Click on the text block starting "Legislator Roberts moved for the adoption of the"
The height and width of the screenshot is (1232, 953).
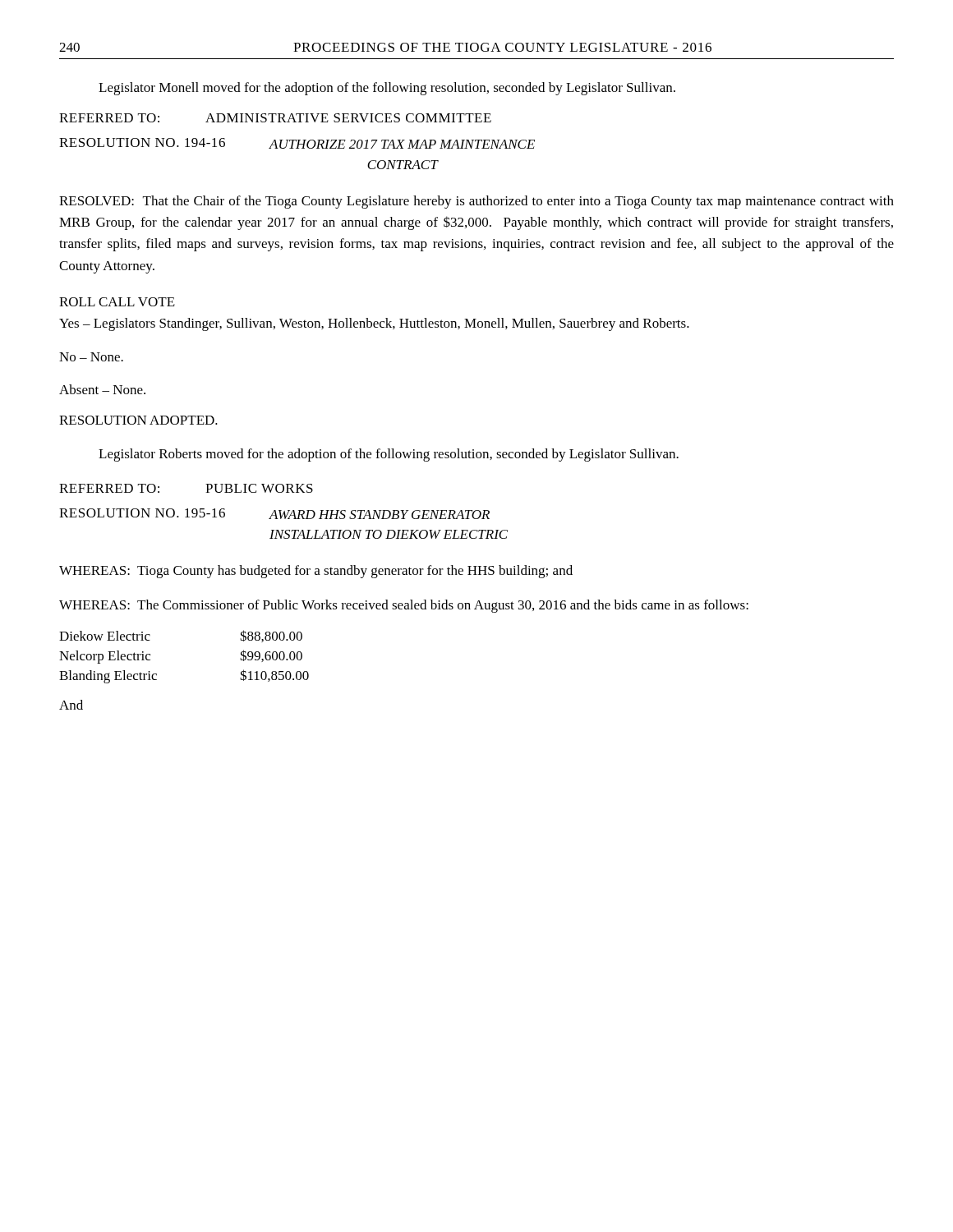389,454
